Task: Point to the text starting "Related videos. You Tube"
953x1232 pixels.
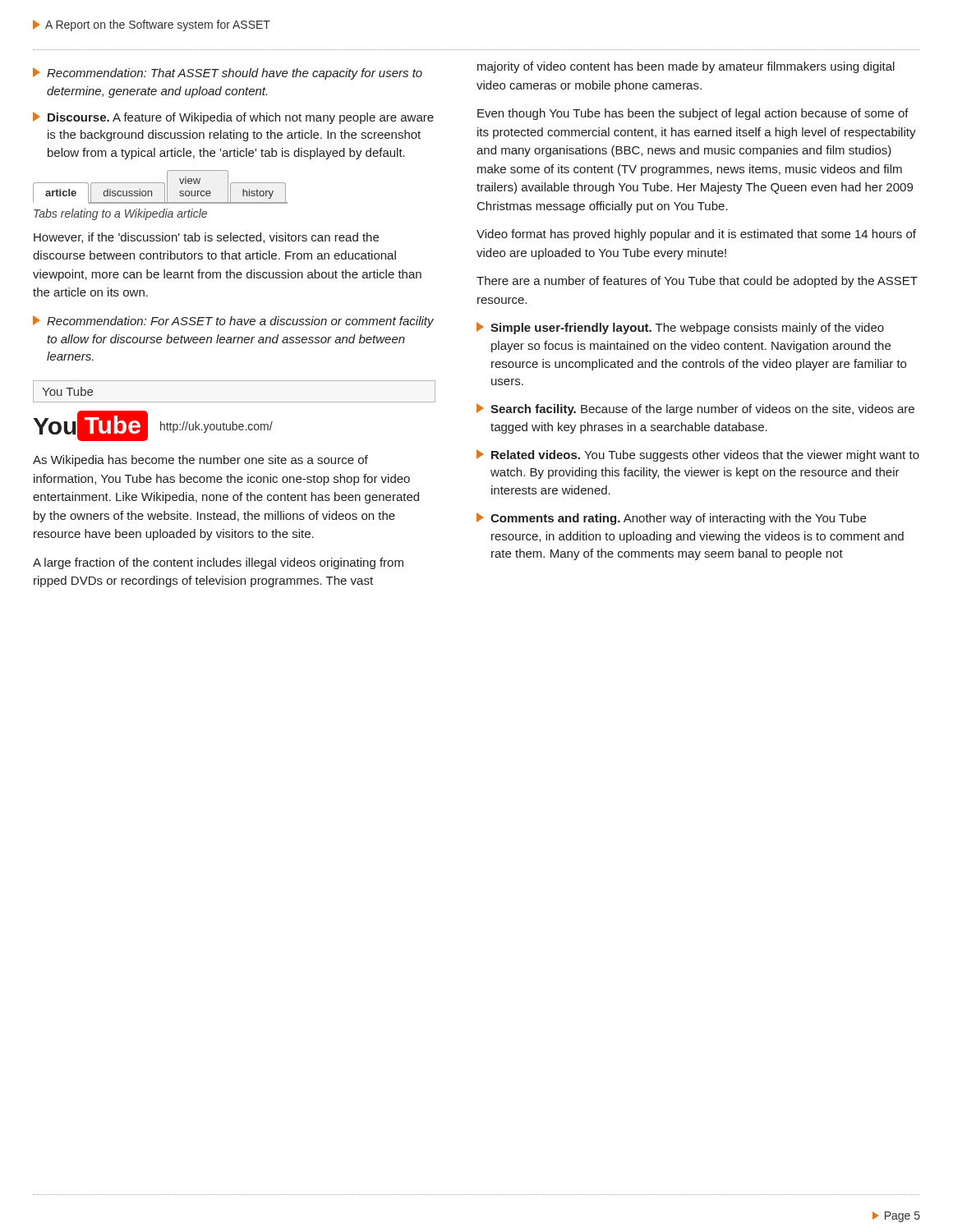Action: 698,472
